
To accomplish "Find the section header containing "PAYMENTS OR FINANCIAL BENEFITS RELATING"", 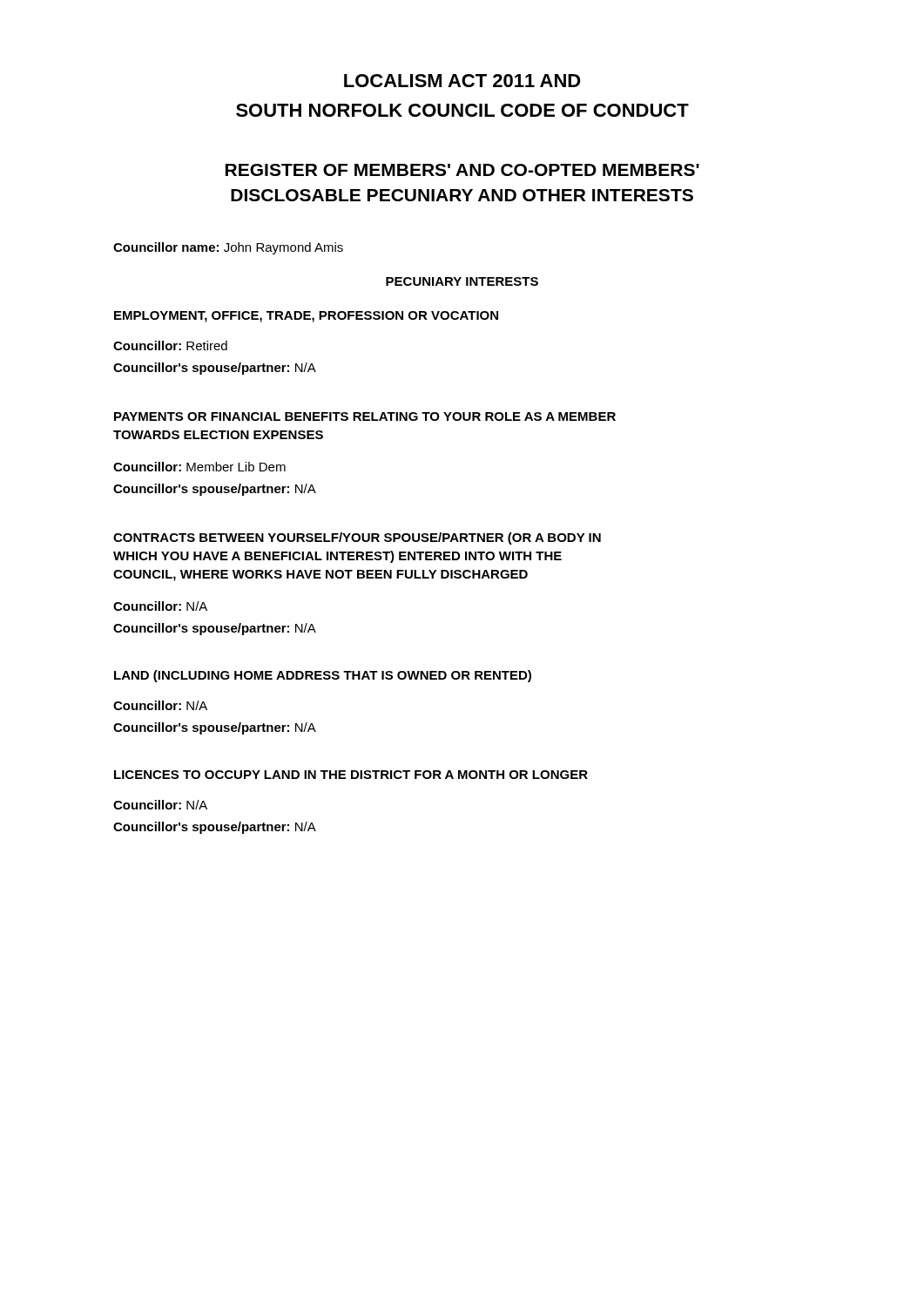I will pyautogui.click(x=365, y=425).
